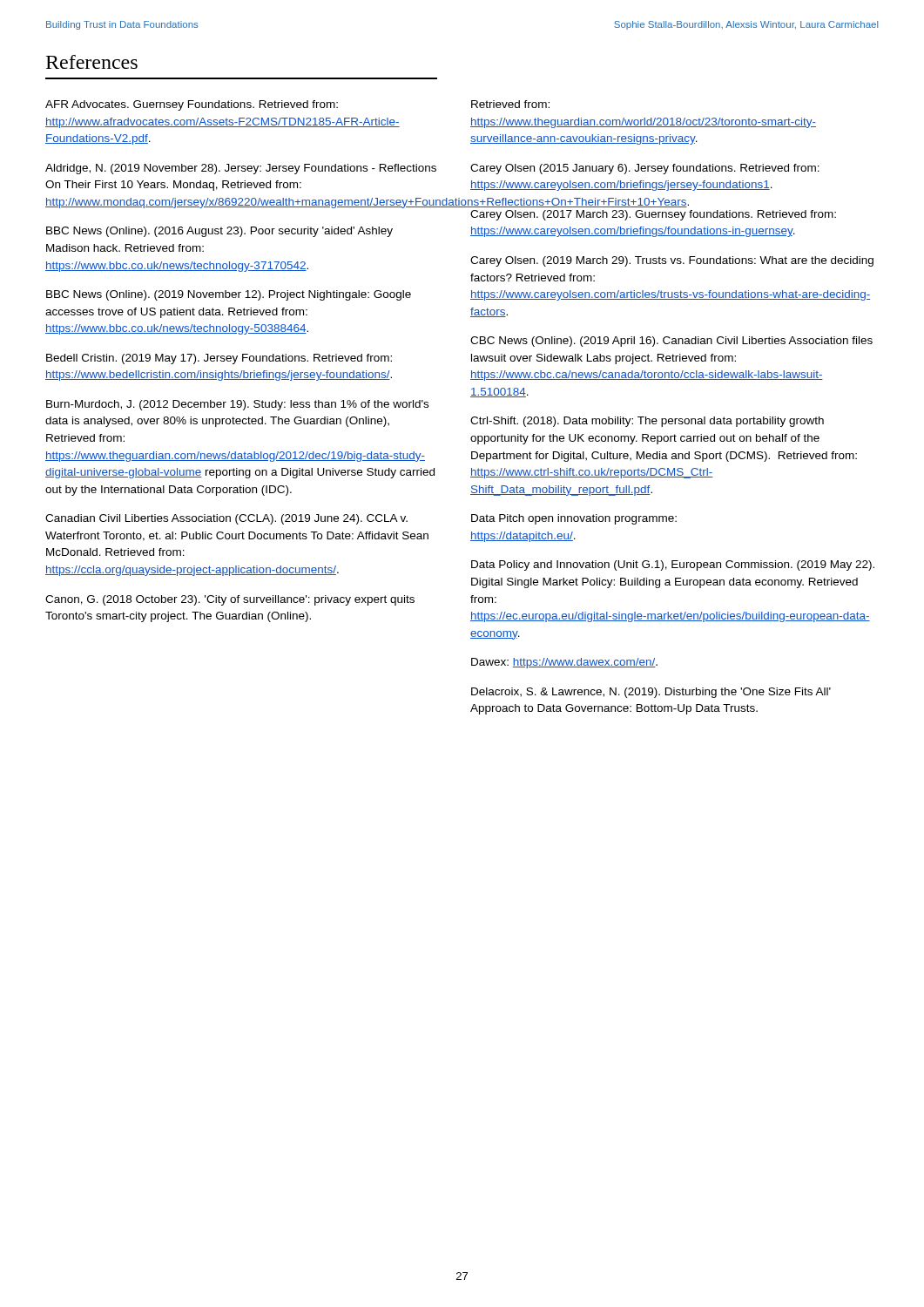
Task: Point to the text starting "Retrieved from: https://www.theguardian.com/world/2018/oct/23/toronto-smart-city-surveillance-ann-cavoukian-resigns-privacy."
Action: [x=643, y=121]
